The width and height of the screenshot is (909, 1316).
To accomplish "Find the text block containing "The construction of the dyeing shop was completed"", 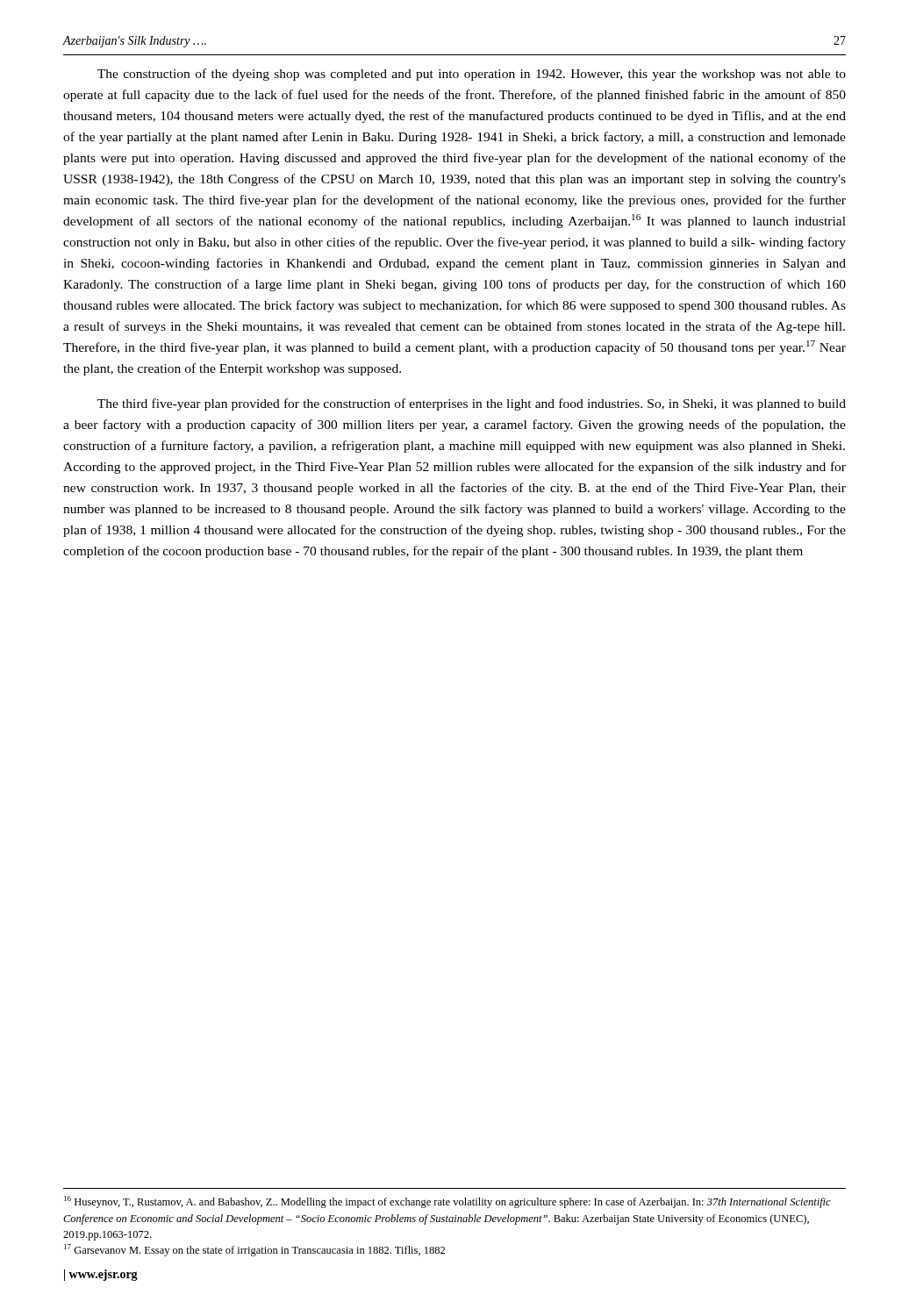I will pos(454,221).
